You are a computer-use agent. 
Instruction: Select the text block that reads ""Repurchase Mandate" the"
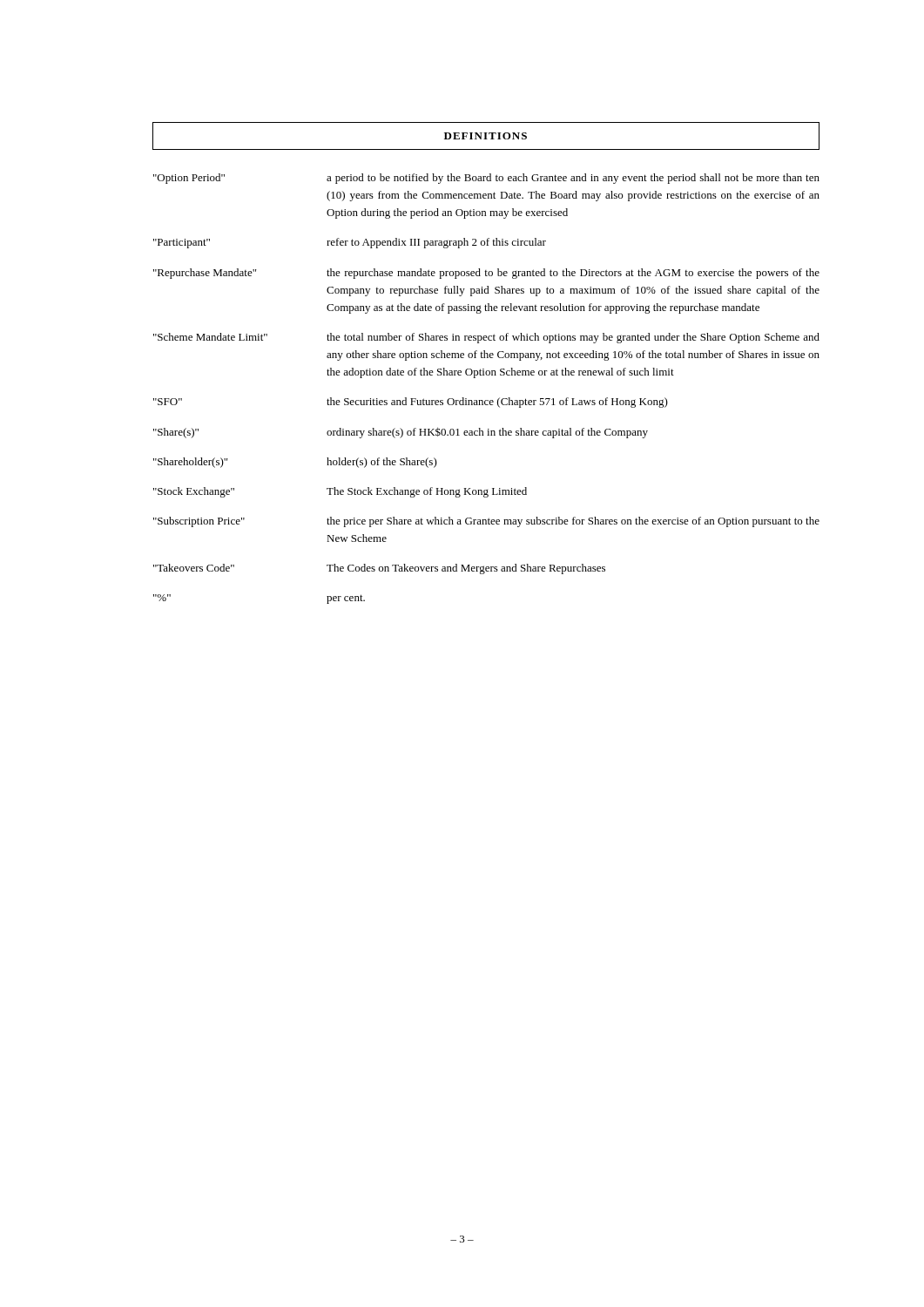486,290
